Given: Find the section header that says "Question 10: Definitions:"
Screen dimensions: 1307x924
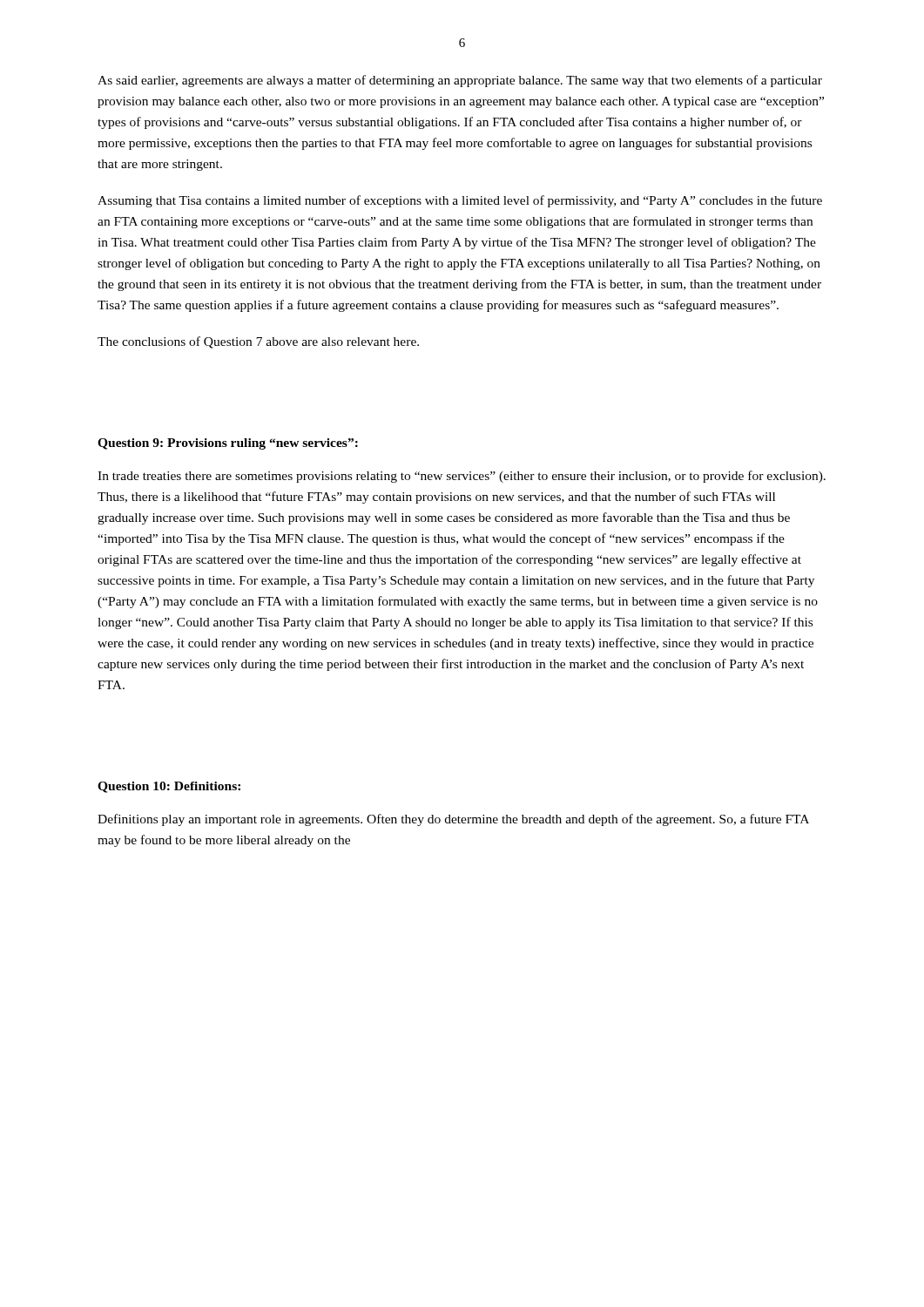Looking at the screenshot, I should click(170, 786).
